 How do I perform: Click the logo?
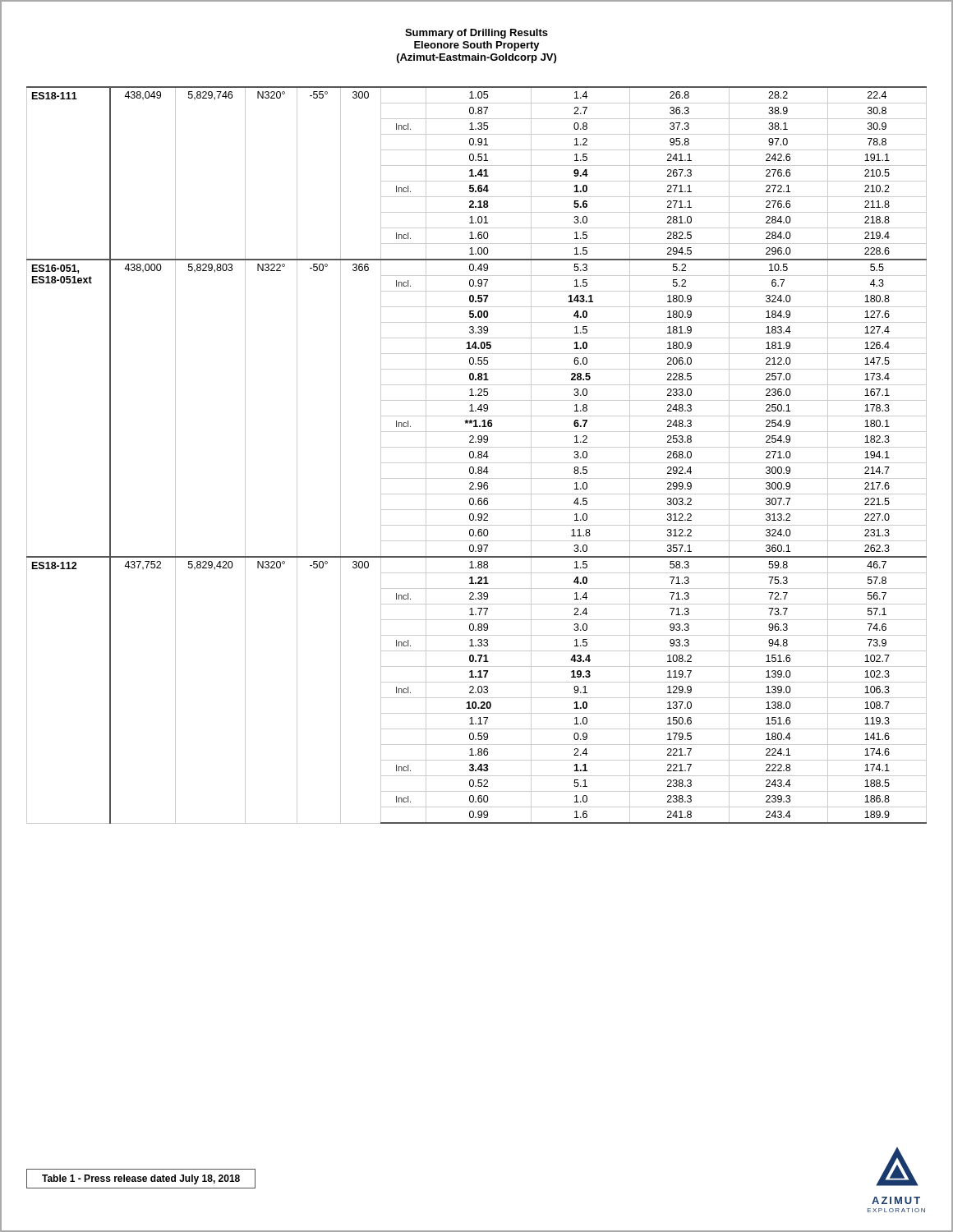pos(897,1179)
